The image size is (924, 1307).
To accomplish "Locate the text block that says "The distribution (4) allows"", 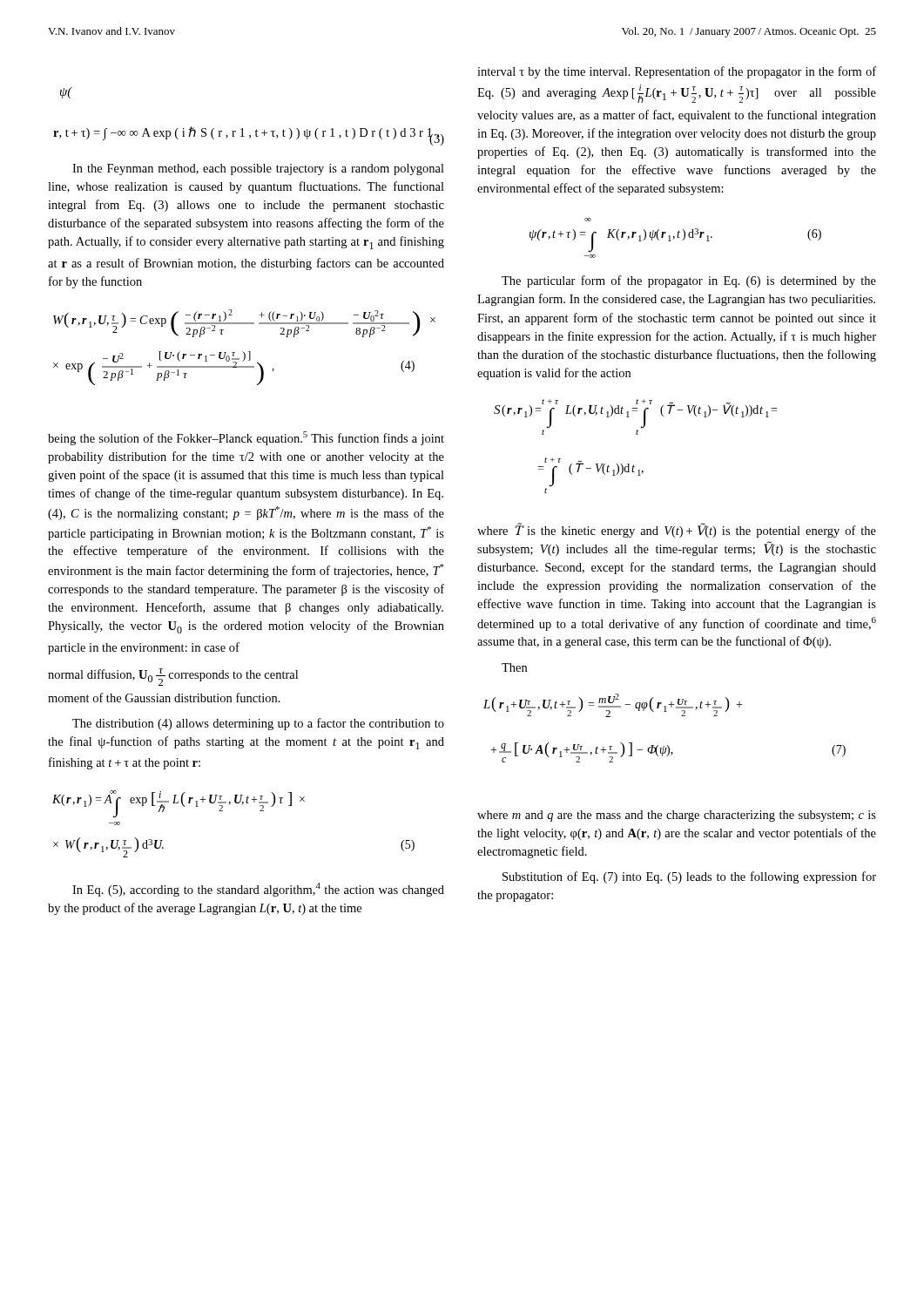I will pyautogui.click(x=246, y=743).
